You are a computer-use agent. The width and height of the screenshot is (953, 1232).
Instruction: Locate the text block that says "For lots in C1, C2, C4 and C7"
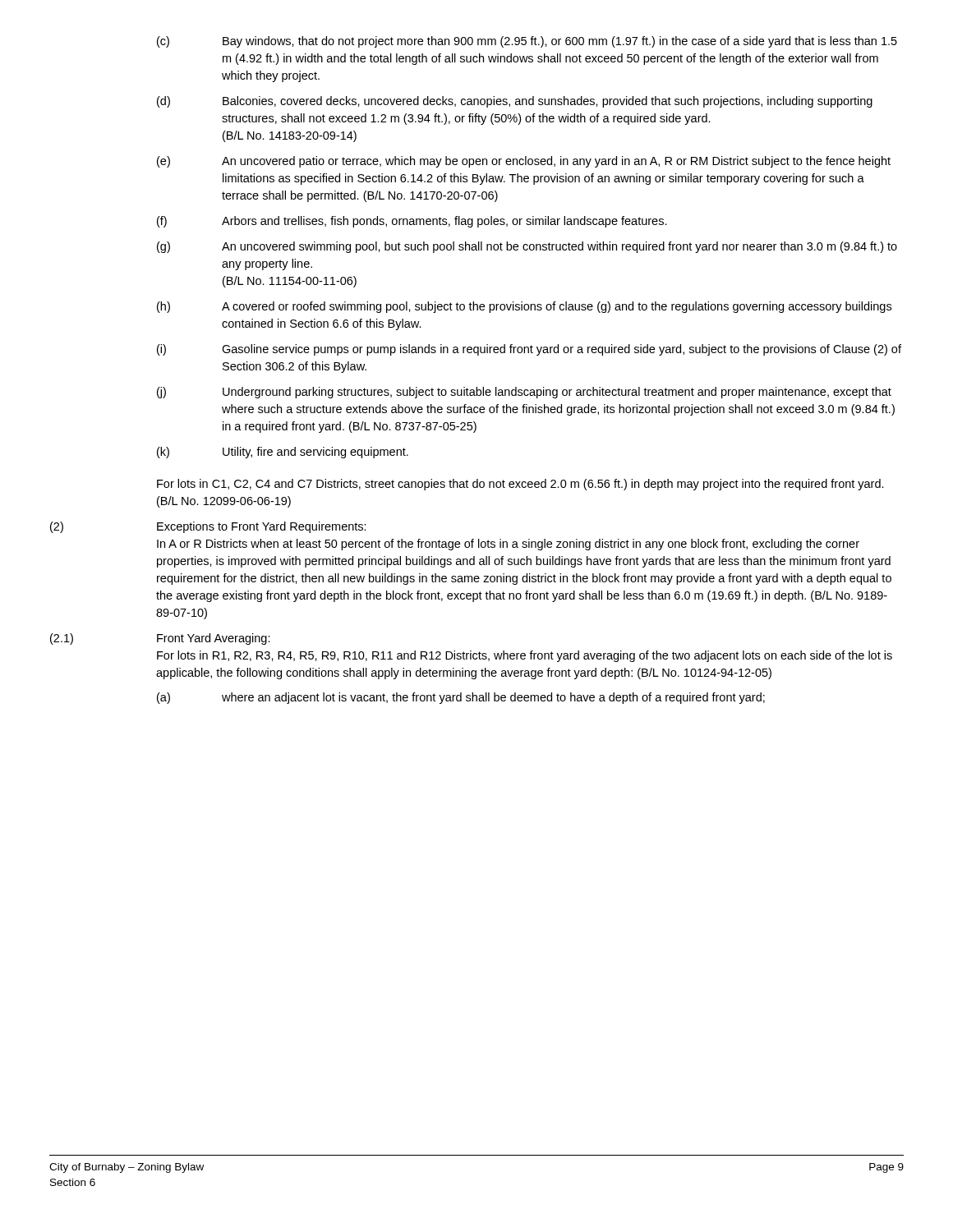point(520,493)
